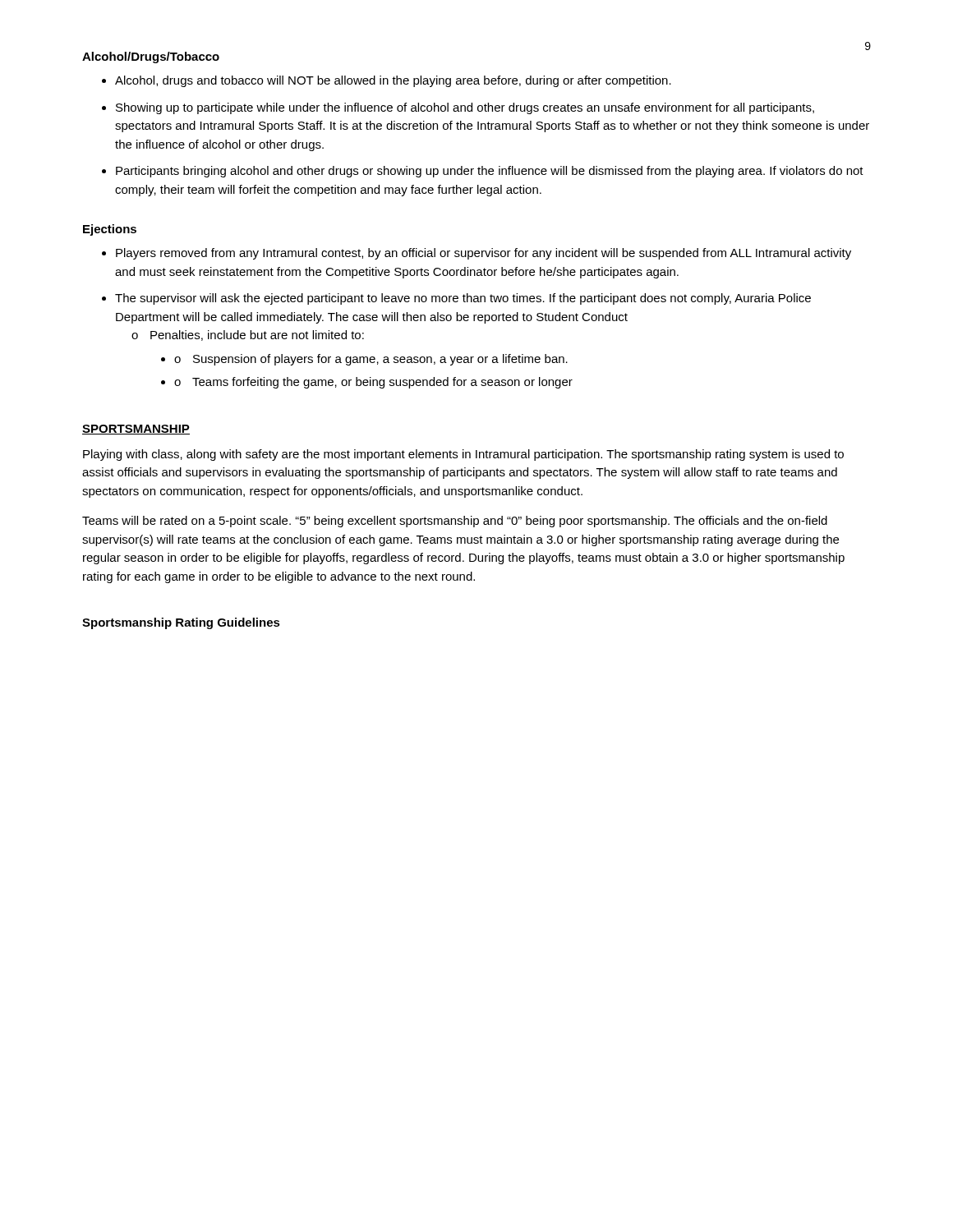The width and height of the screenshot is (953, 1232).
Task: Find the block on this page that starts "The supervisor will ask the ejected participant"
Action: [x=456, y=299]
